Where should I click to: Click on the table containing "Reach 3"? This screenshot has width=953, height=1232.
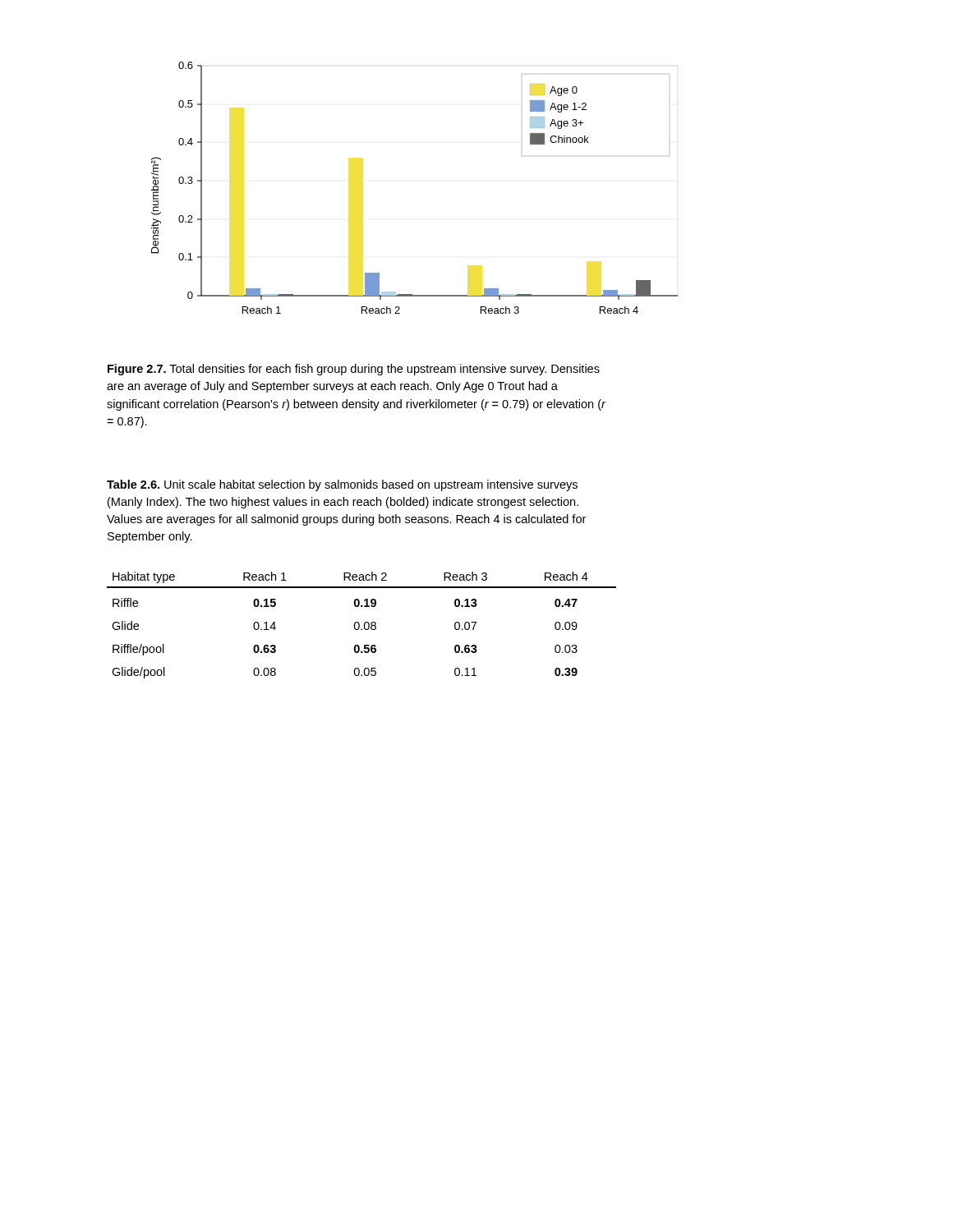coord(464,624)
